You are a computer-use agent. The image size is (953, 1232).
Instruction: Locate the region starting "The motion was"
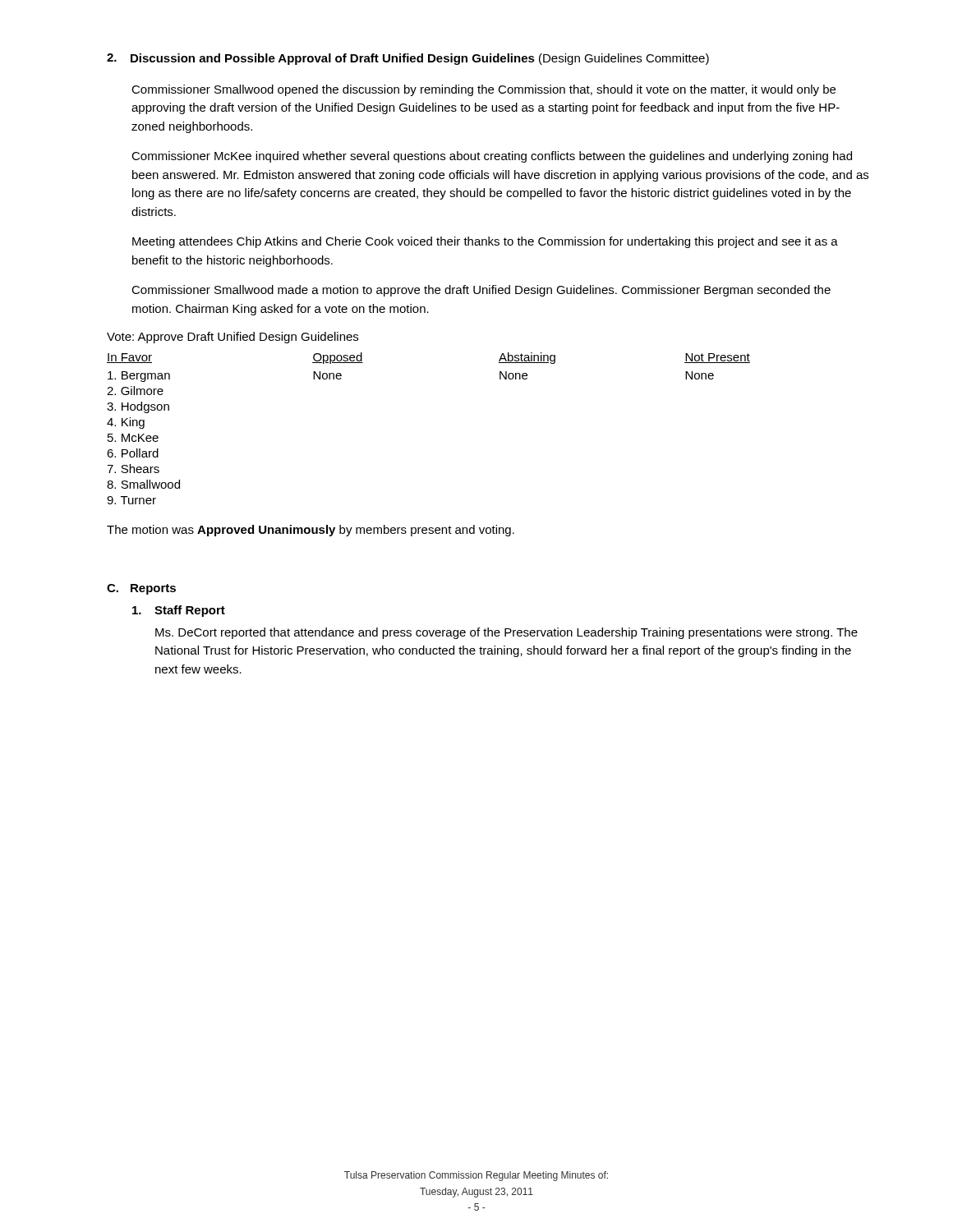pos(311,530)
